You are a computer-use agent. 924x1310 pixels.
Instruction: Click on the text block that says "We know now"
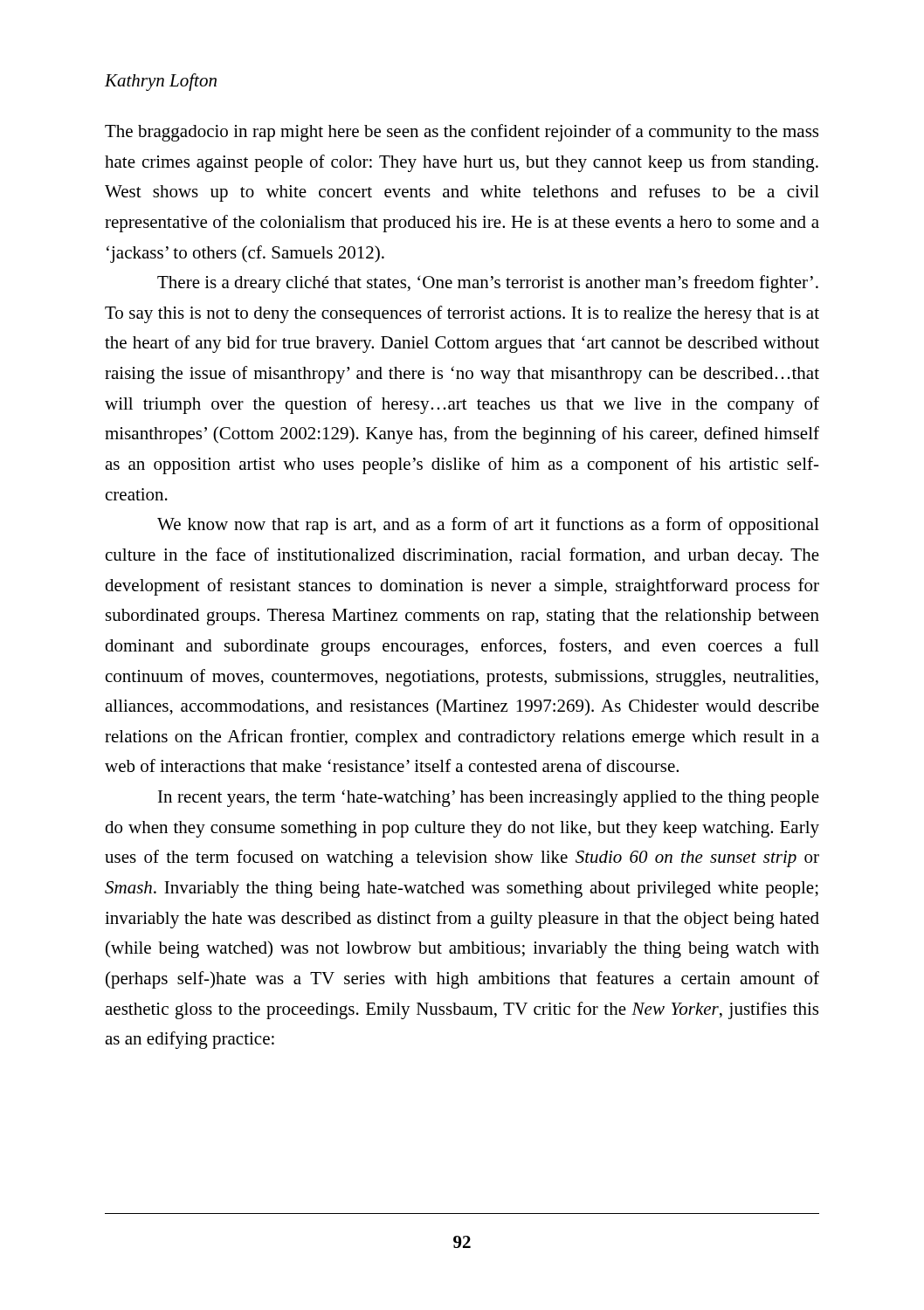point(462,646)
